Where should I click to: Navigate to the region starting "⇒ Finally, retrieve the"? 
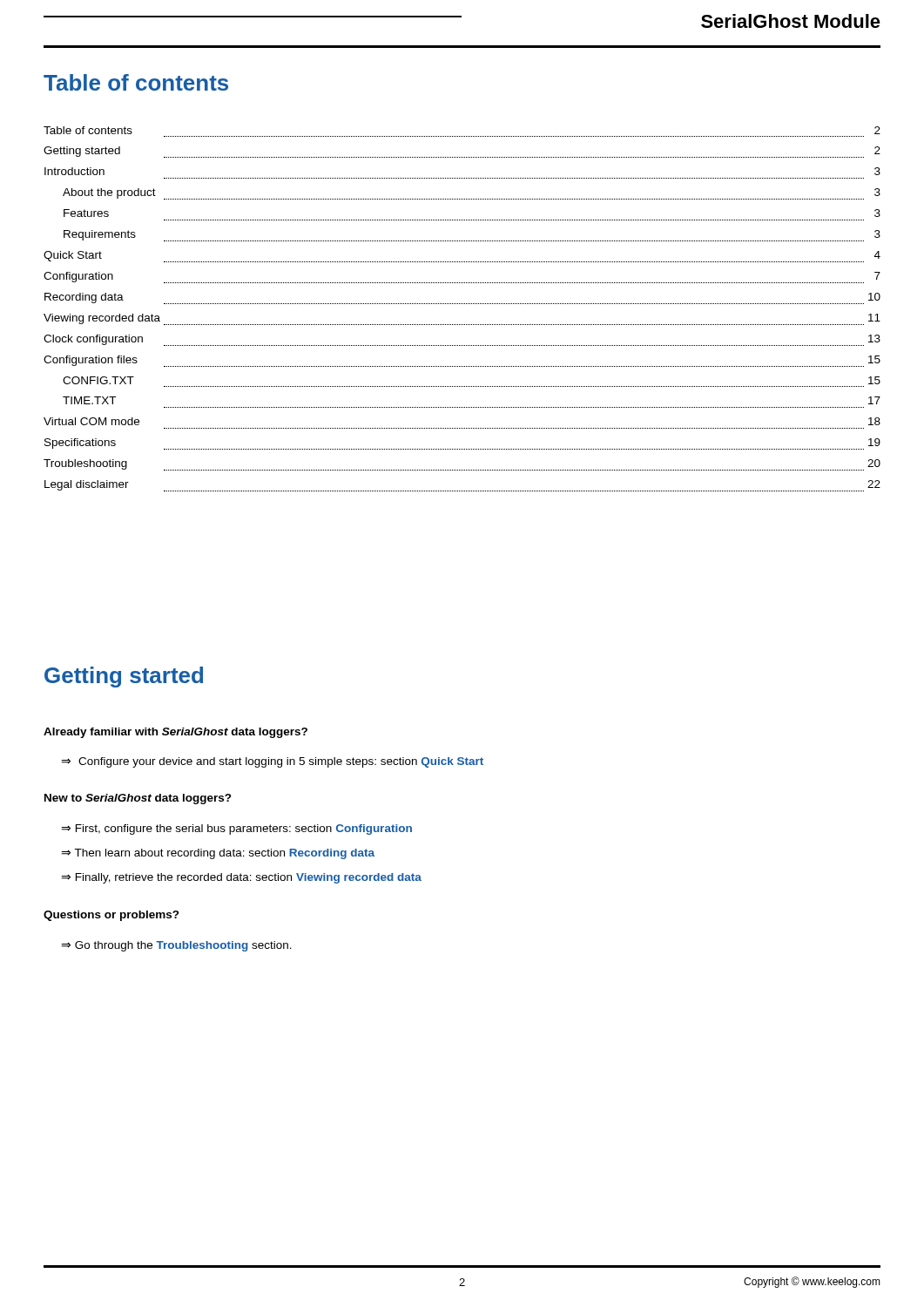click(x=241, y=877)
